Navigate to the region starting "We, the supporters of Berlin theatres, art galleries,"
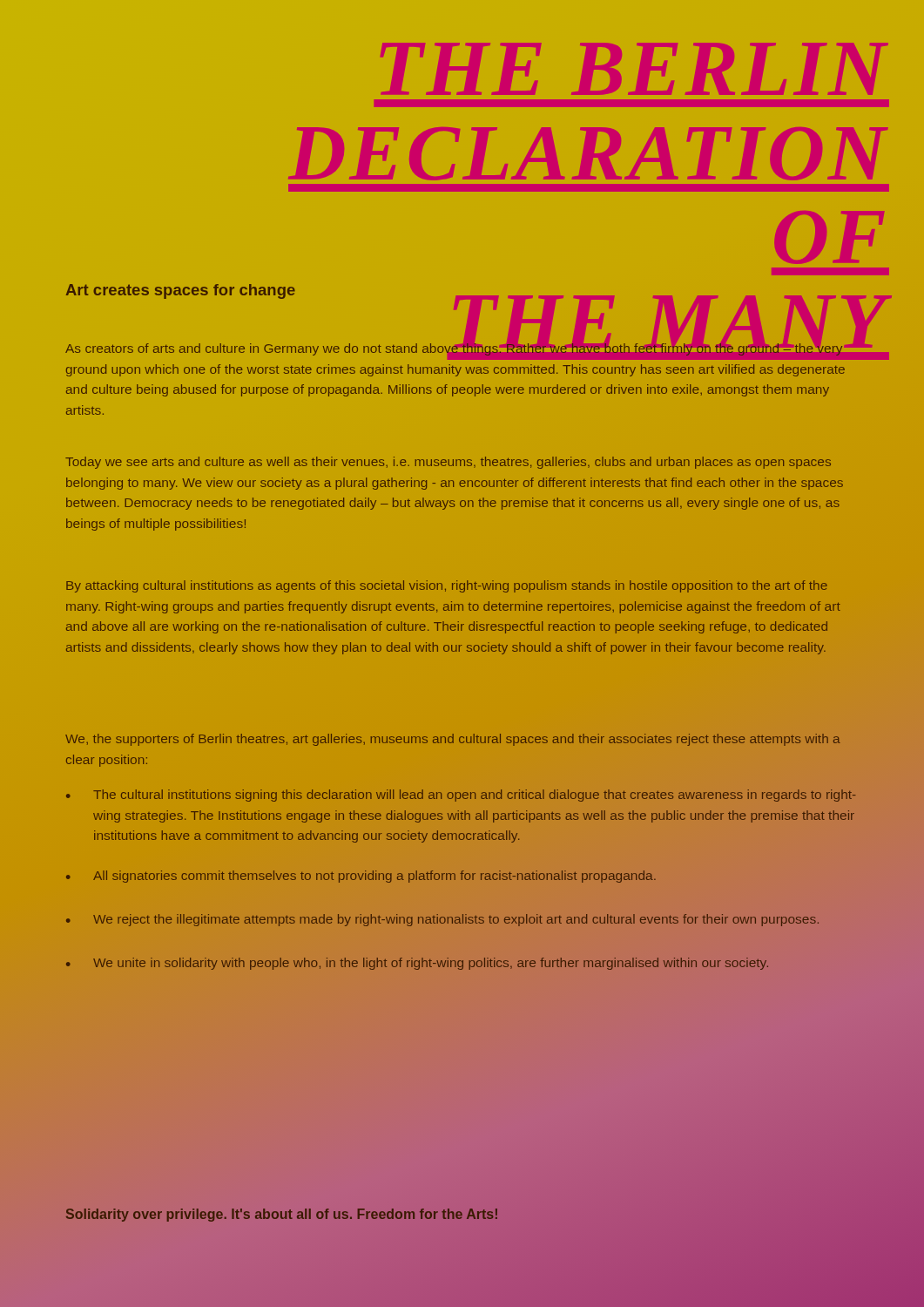Viewport: 924px width, 1307px height. click(x=453, y=749)
